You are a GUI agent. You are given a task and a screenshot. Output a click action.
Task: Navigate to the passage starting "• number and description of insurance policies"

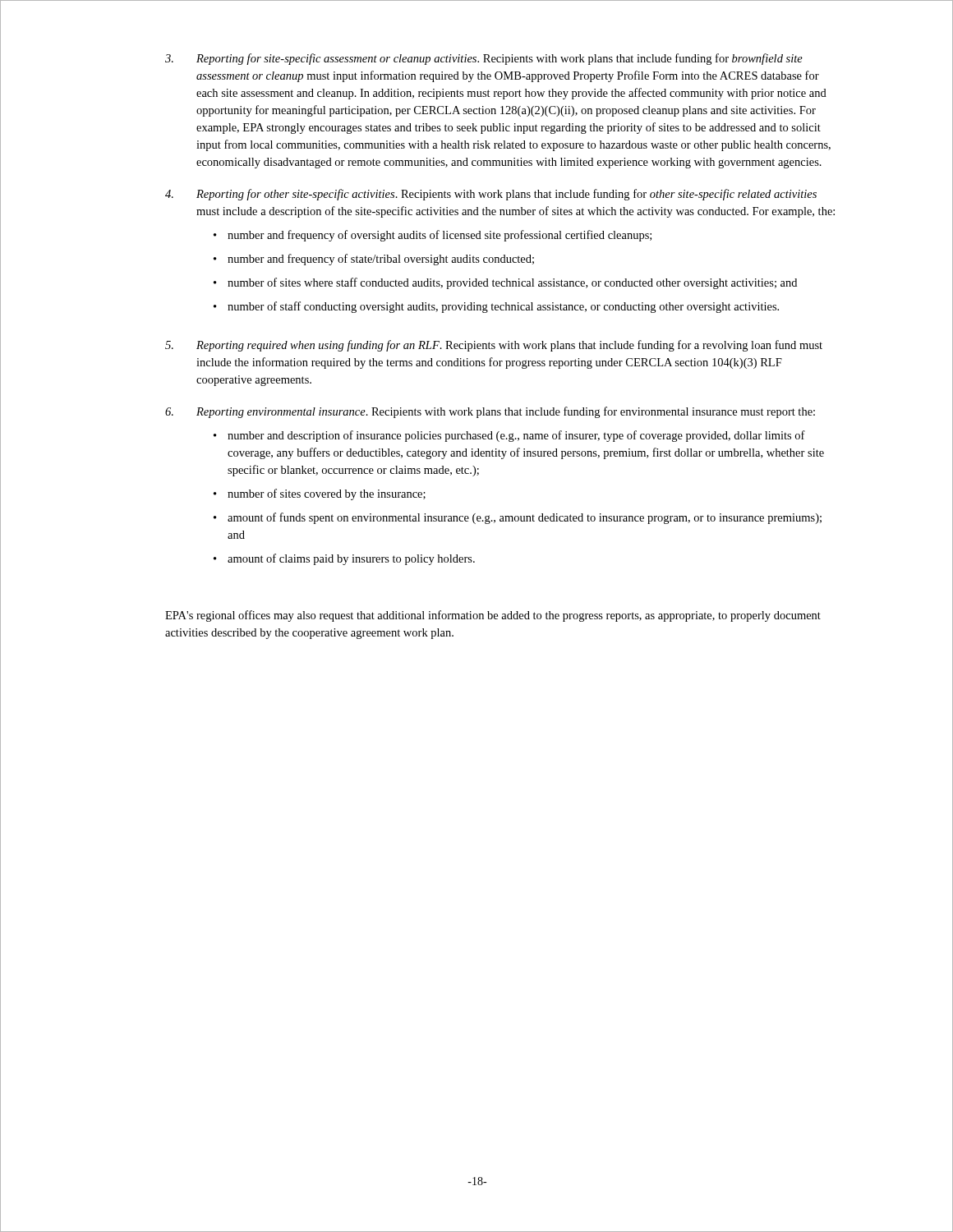[525, 453]
